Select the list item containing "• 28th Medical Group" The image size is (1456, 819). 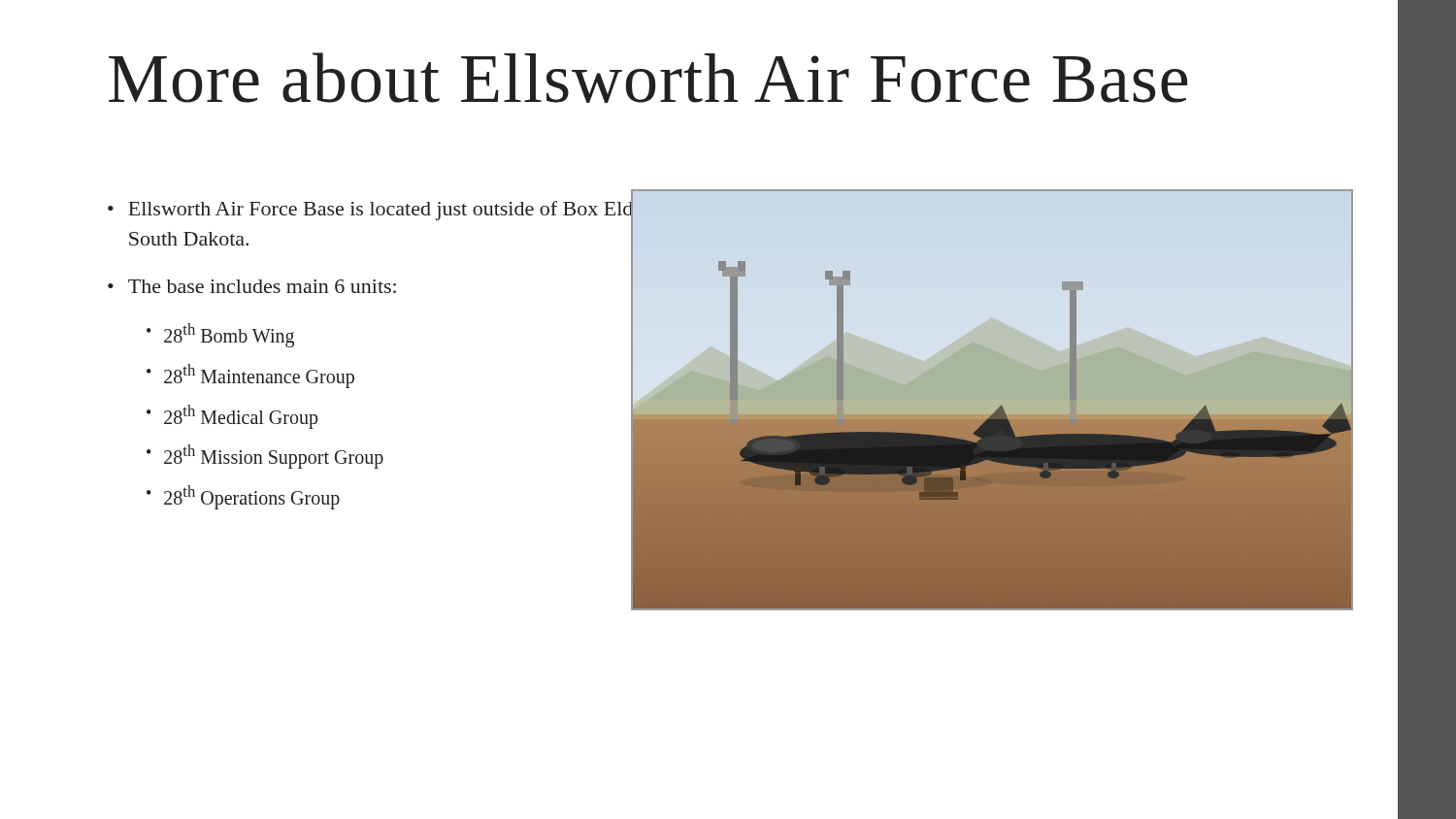click(232, 415)
